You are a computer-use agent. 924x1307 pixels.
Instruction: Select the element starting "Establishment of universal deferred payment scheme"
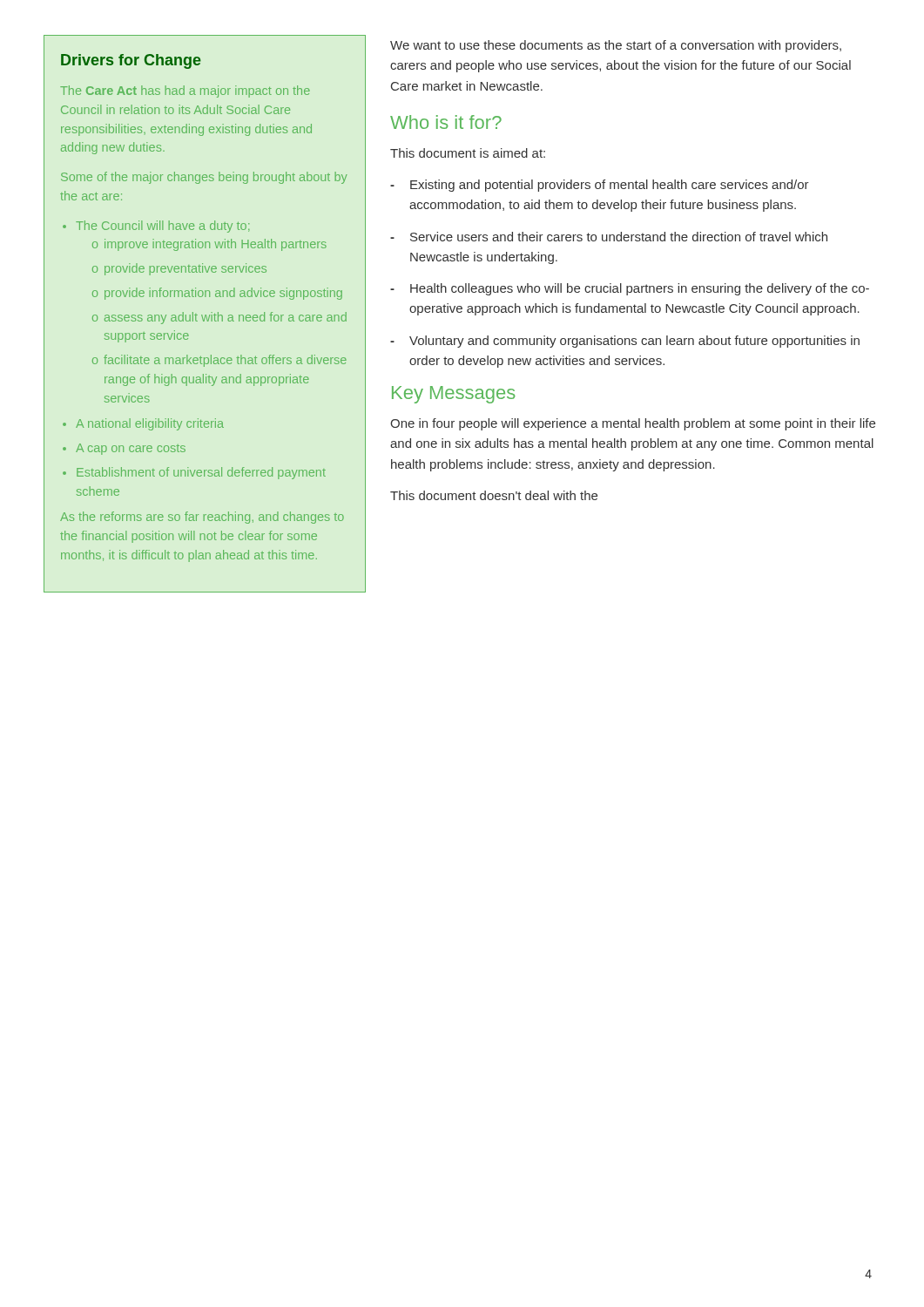[x=201, y=481]
